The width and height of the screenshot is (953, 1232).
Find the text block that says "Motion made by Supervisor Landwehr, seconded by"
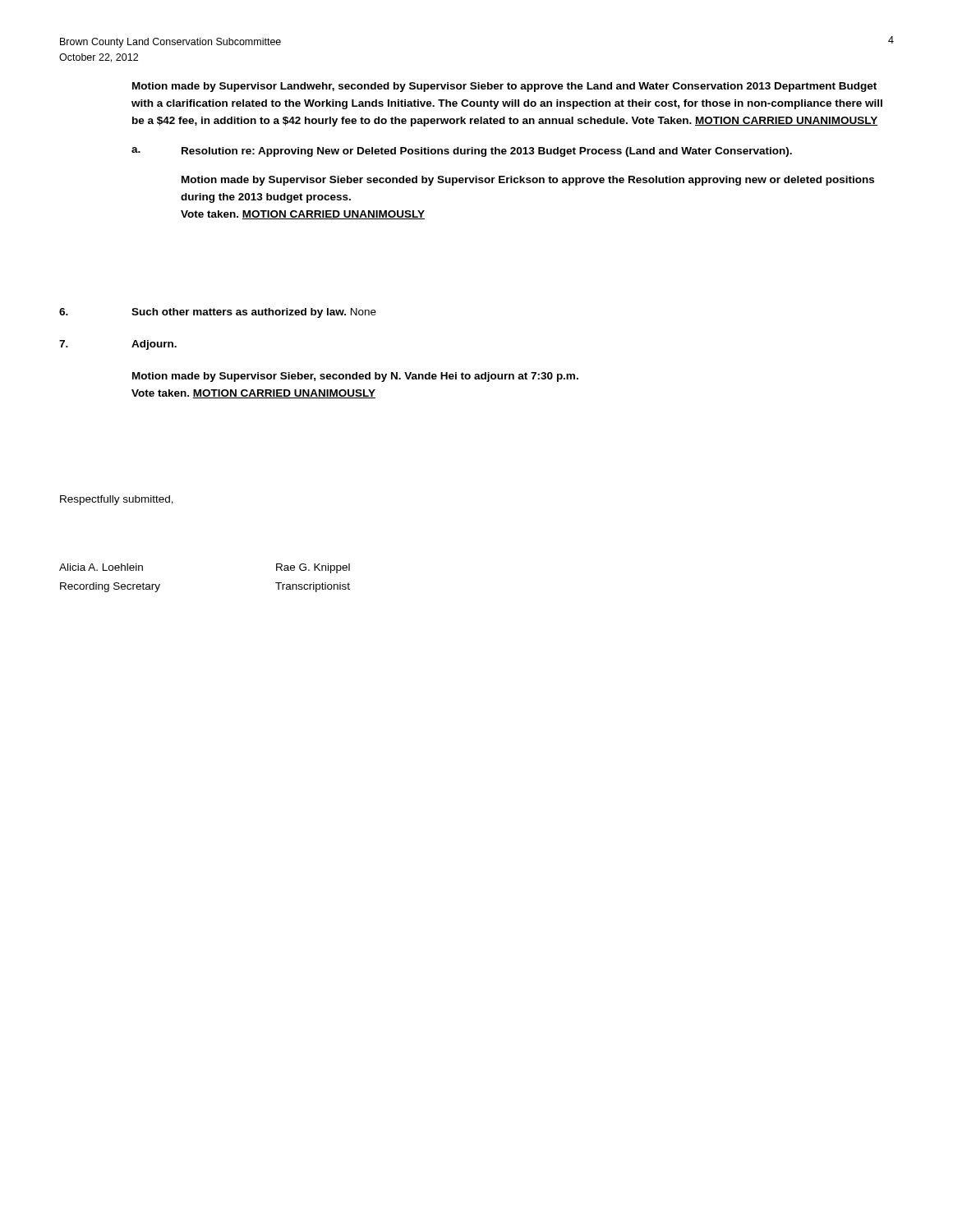(x=507, y=103)
